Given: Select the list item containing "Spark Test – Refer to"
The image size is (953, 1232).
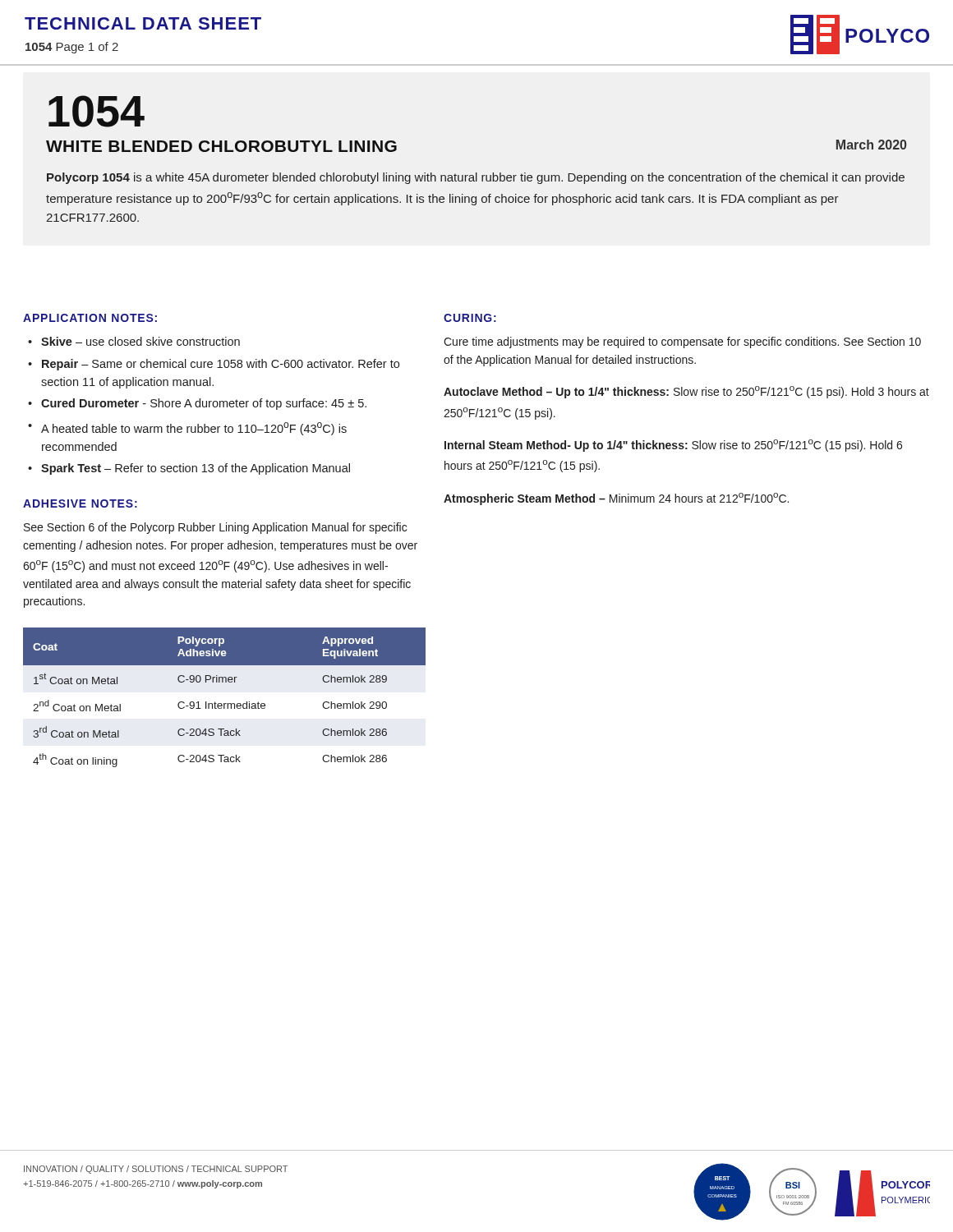Looking at the screenshot, I should 196,468.
